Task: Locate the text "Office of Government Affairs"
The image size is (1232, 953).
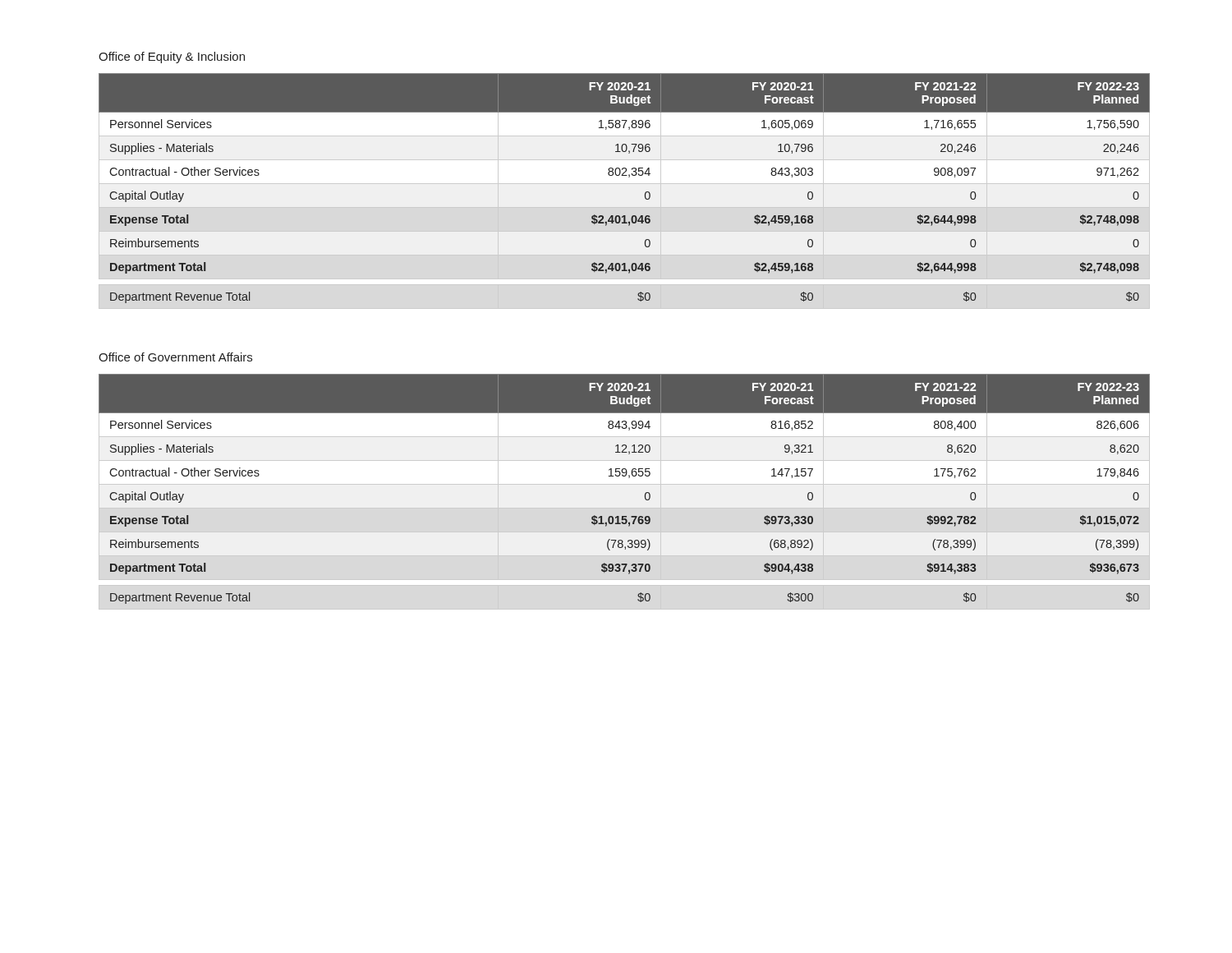Action: (x=176, y=357)
